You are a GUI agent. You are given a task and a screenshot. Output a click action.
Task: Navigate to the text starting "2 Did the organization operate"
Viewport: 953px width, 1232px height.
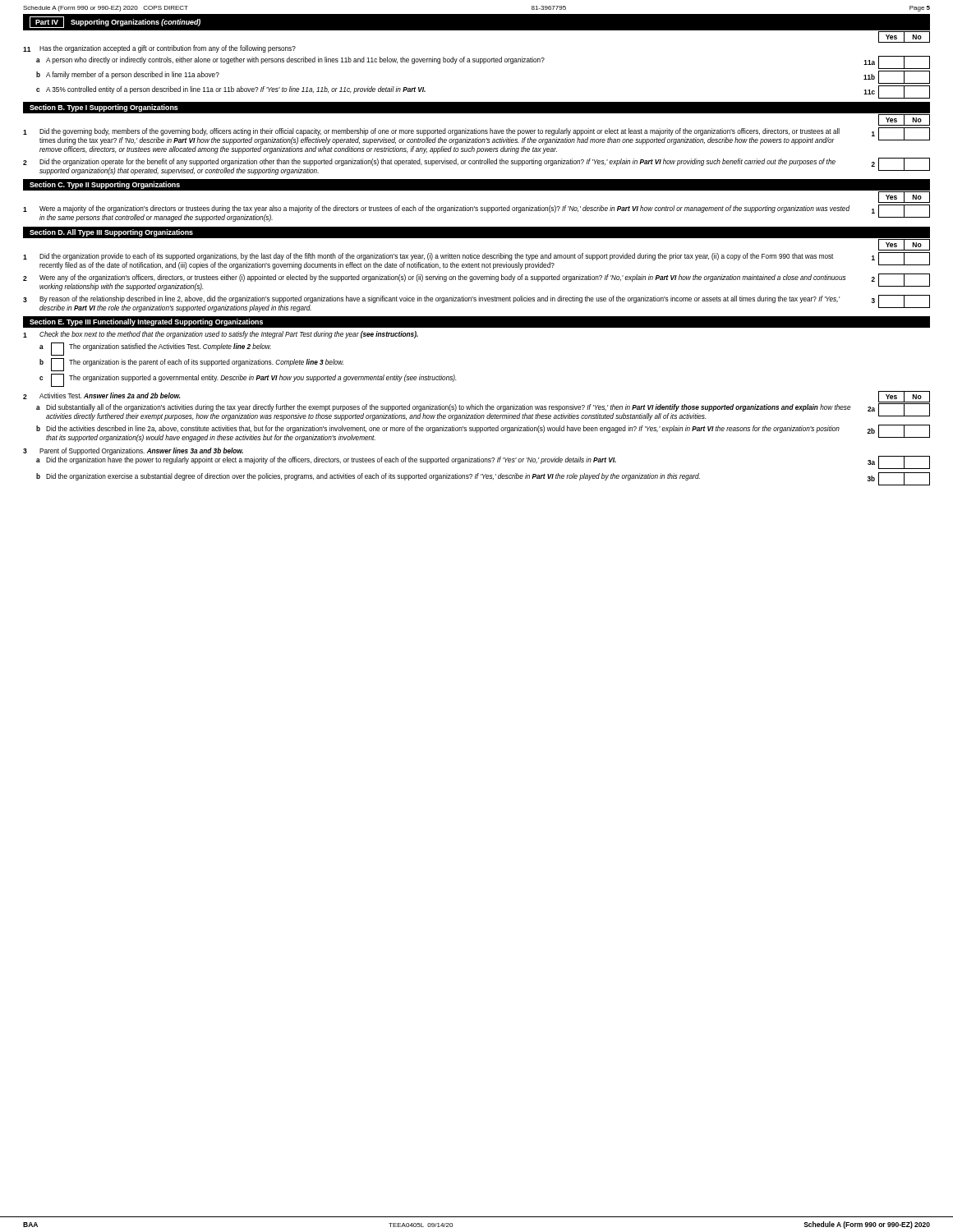[x=476, y=167]
